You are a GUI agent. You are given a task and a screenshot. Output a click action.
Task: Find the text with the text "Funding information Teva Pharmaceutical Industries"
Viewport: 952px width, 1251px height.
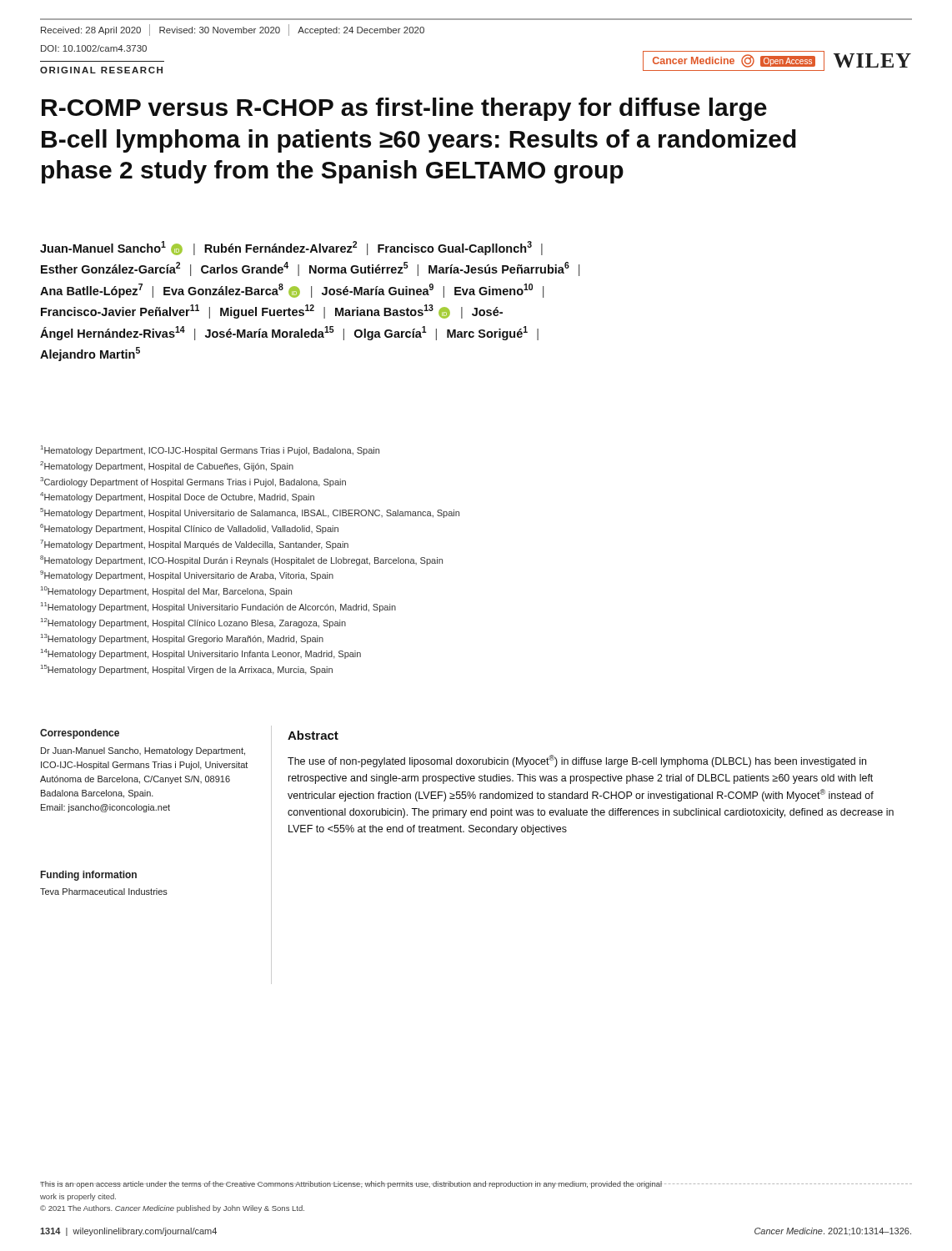pyautogui.click(x=153, y=883)
